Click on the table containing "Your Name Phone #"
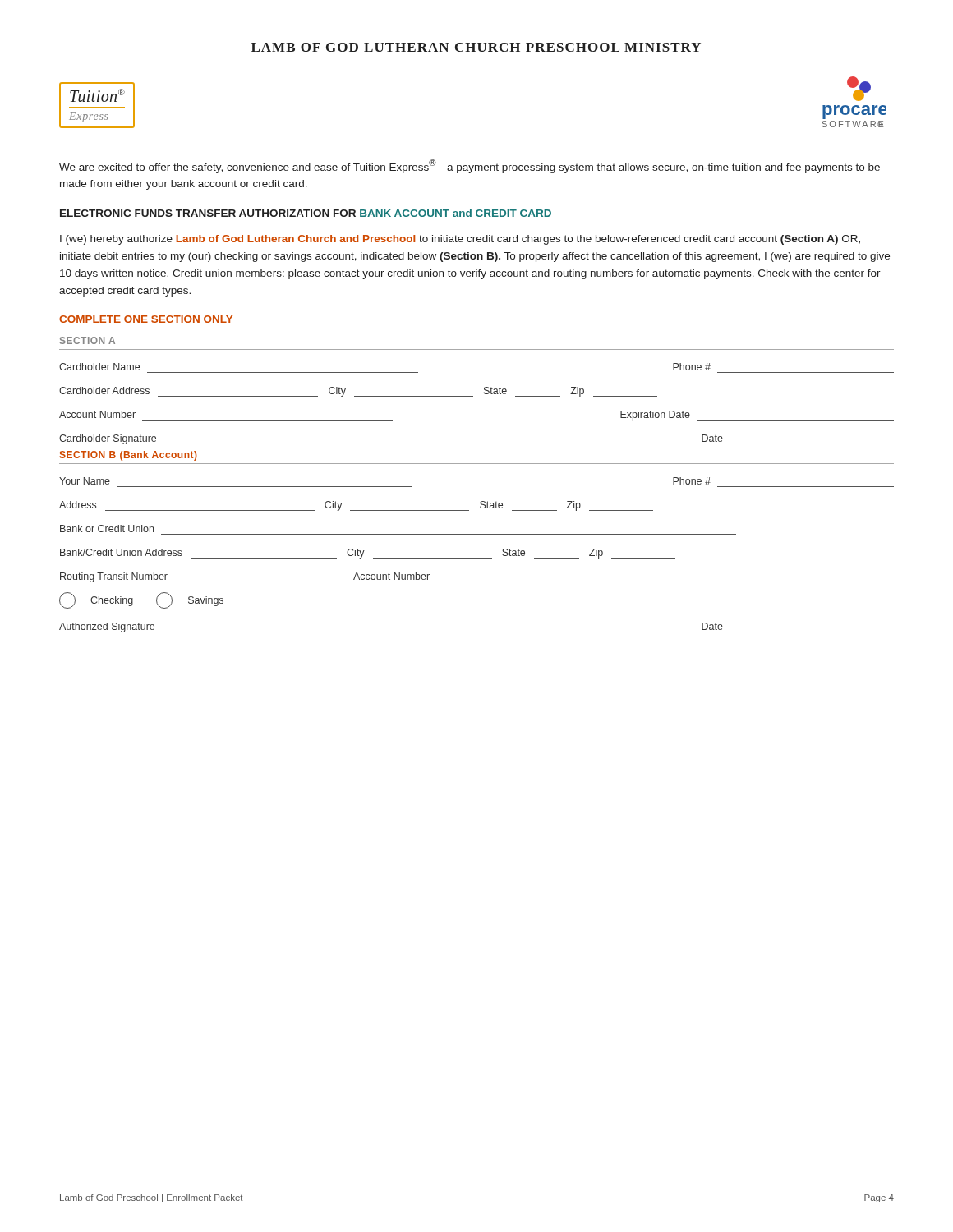The width and height of the screenshot is (953, 1232). click(476, 552)
